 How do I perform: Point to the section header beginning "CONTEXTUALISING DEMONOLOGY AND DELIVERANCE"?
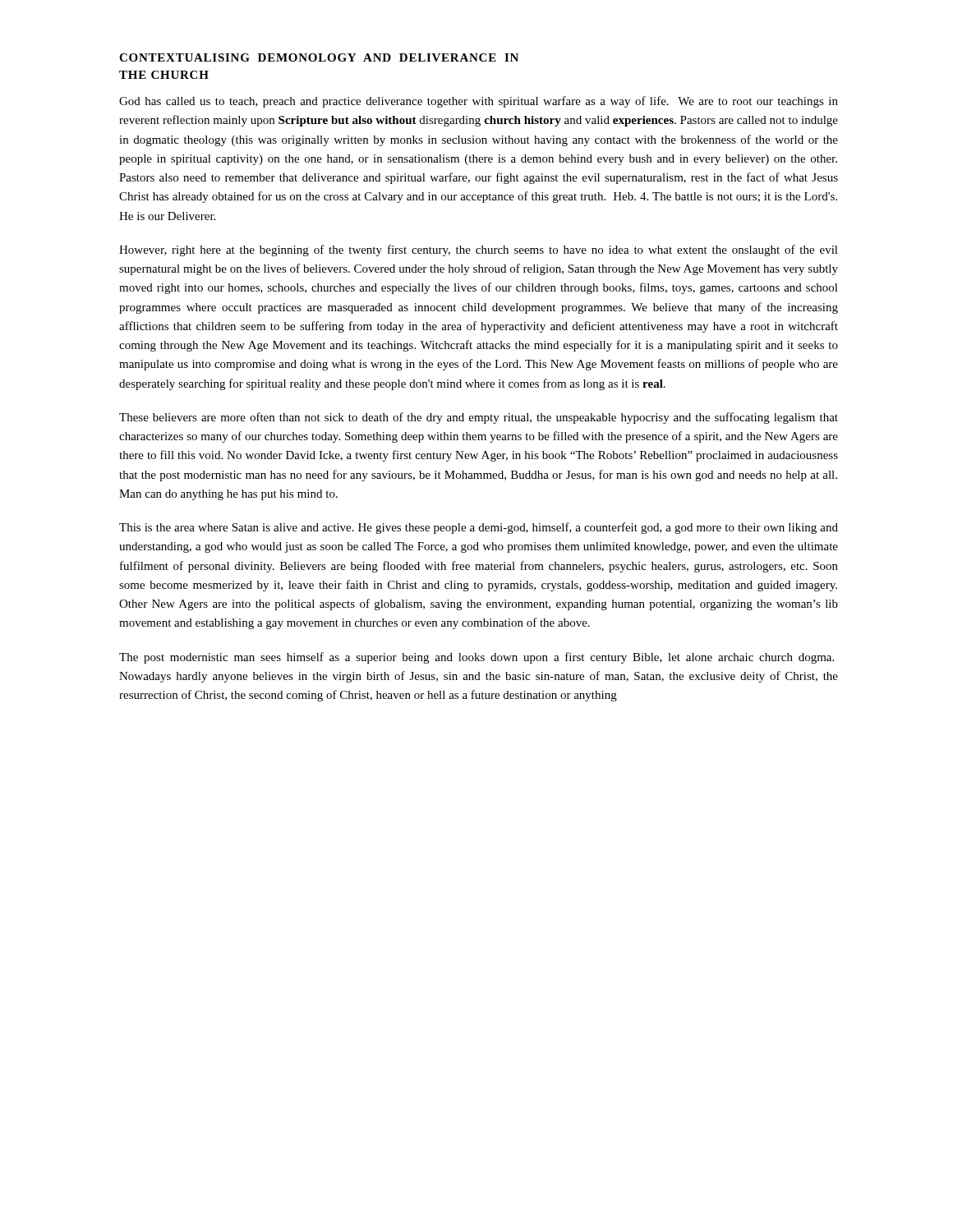[x=319, y=66]
